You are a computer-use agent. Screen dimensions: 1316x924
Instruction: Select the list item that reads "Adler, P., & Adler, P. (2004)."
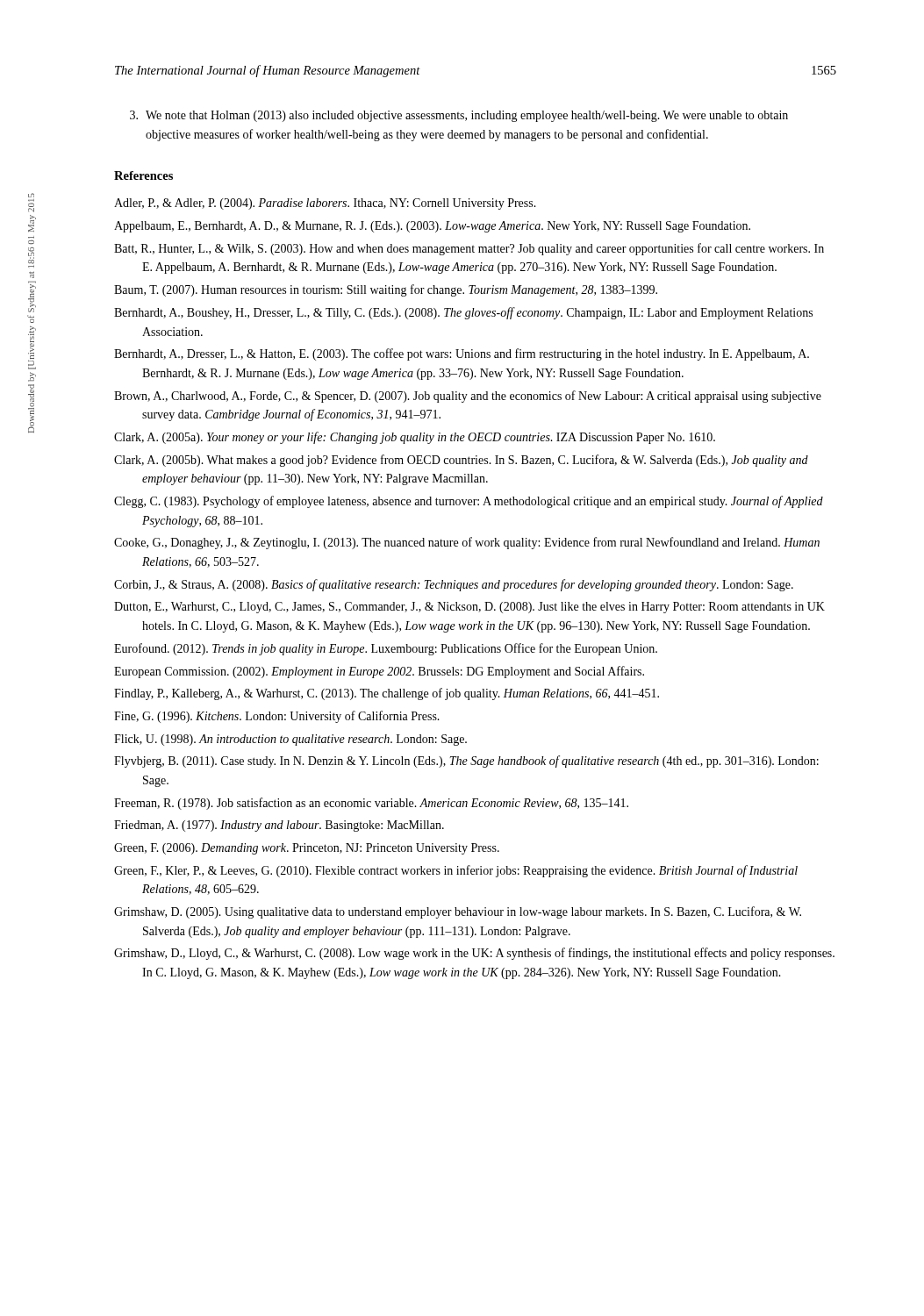325,203
